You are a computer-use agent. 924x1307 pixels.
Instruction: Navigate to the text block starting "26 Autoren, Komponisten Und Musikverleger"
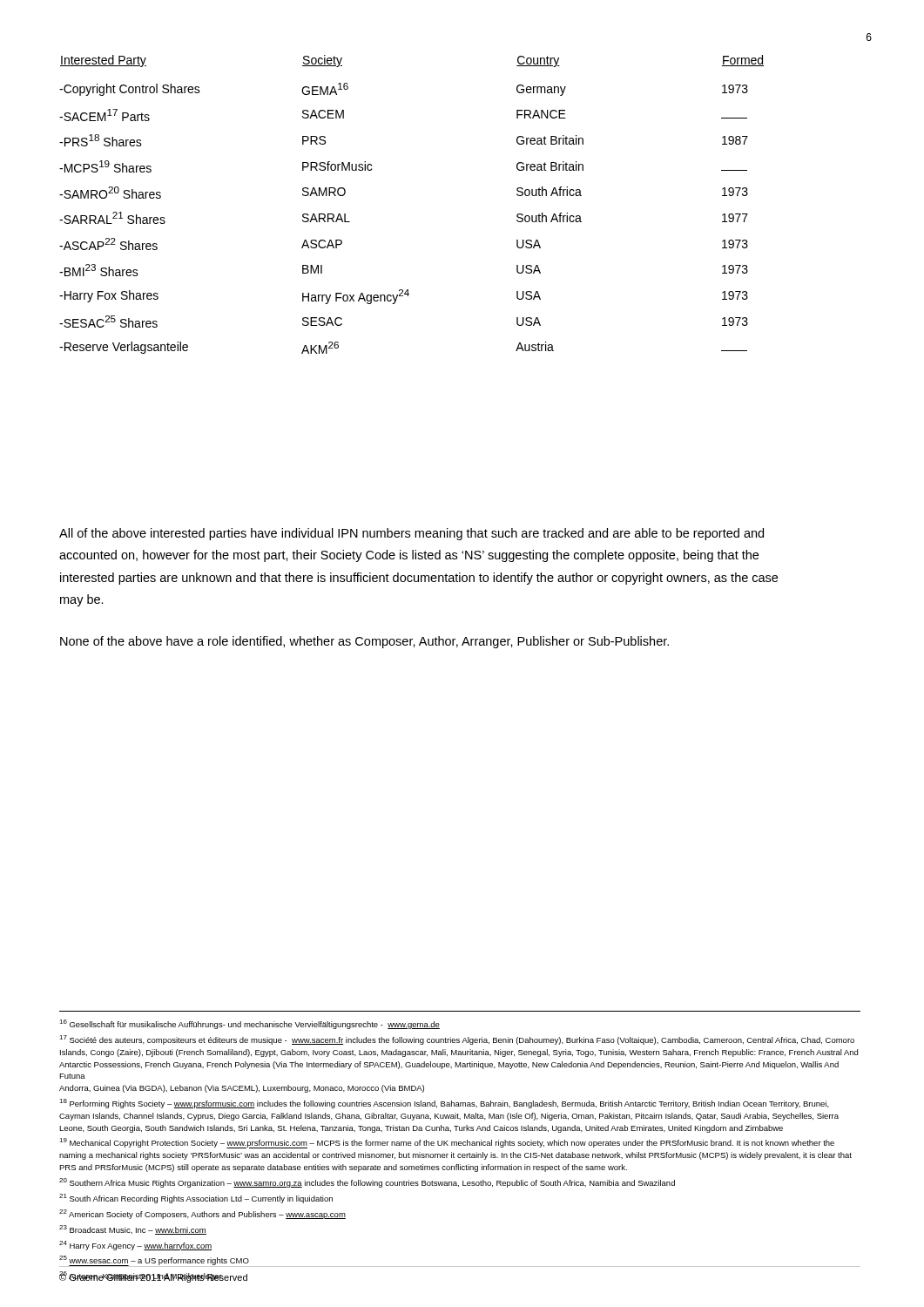point(460,1276)
